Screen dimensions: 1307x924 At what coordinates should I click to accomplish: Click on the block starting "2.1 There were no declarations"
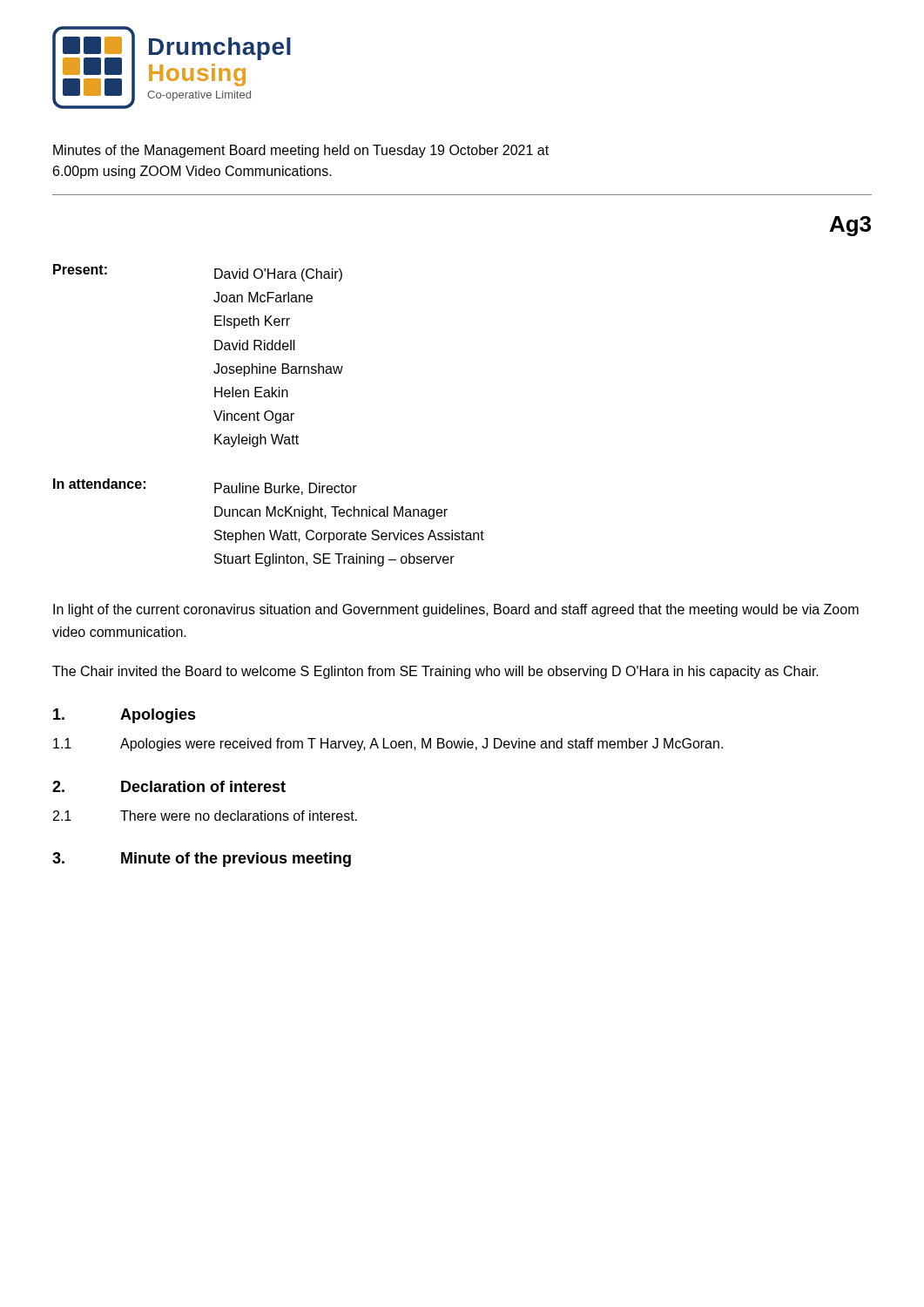pyautogui.click(x=205, y=816)
